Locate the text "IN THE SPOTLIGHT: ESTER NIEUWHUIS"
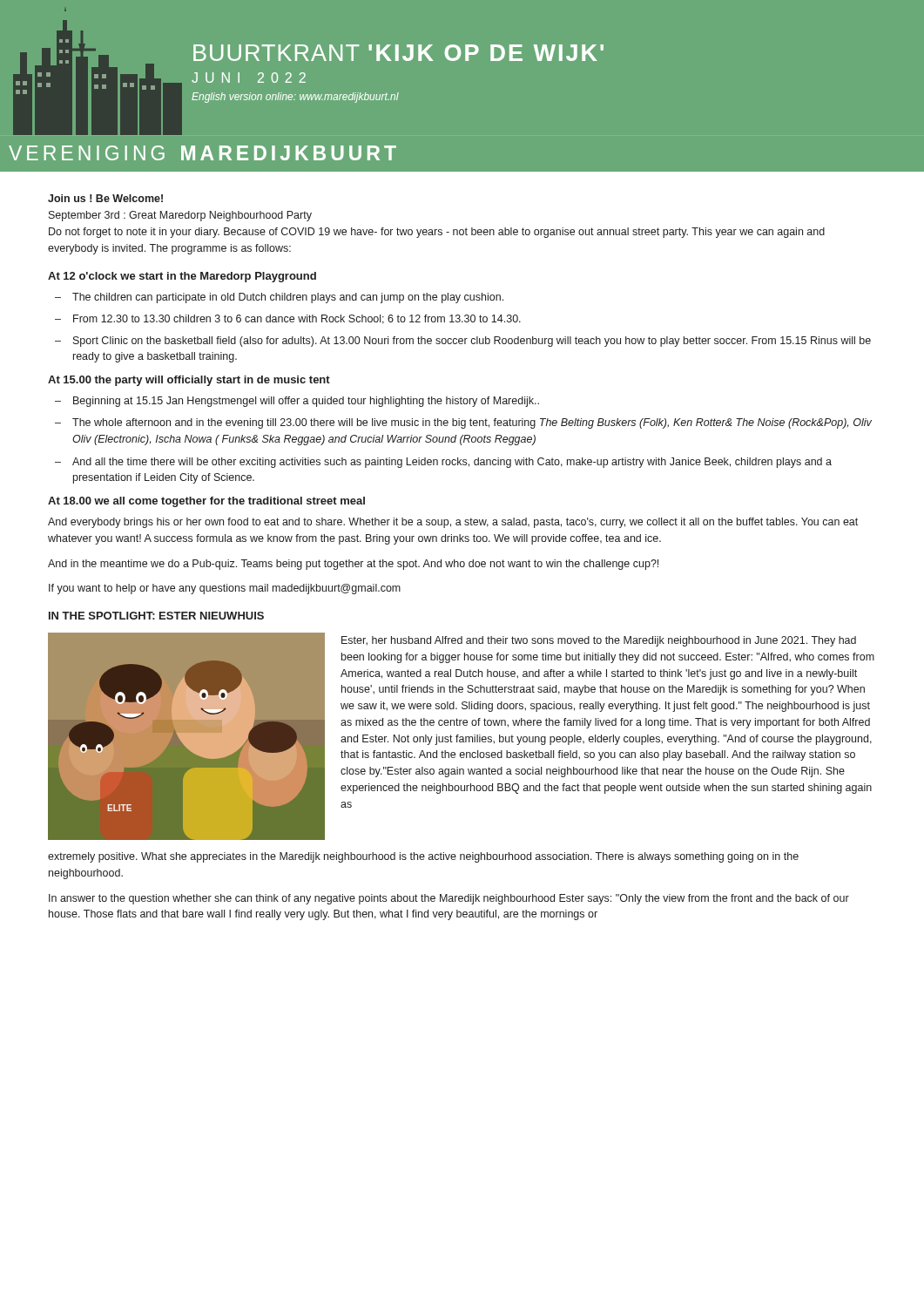The height and width of the screenshot is (1307, 924). [156, 616]
